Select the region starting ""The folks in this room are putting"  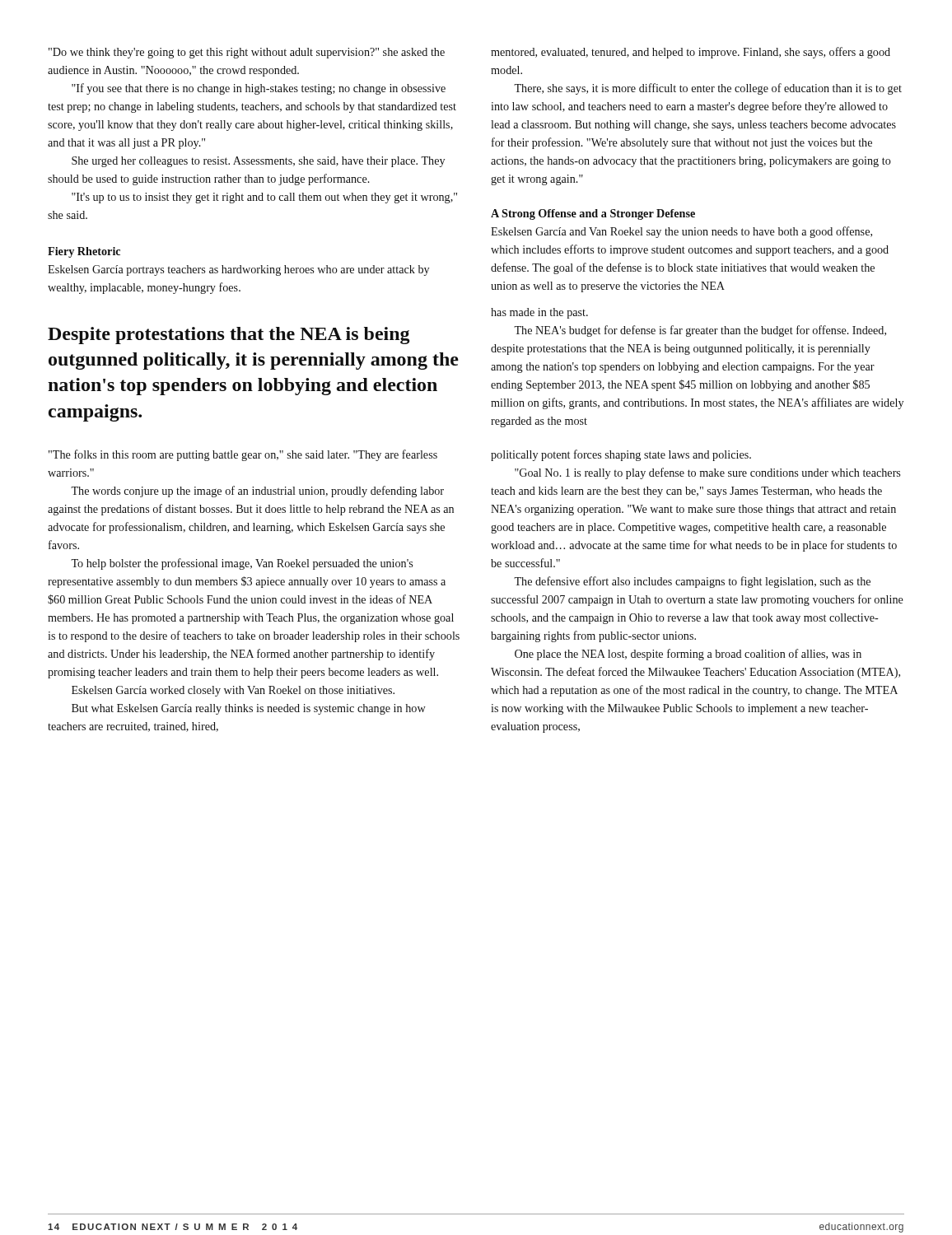coord(254,590)
